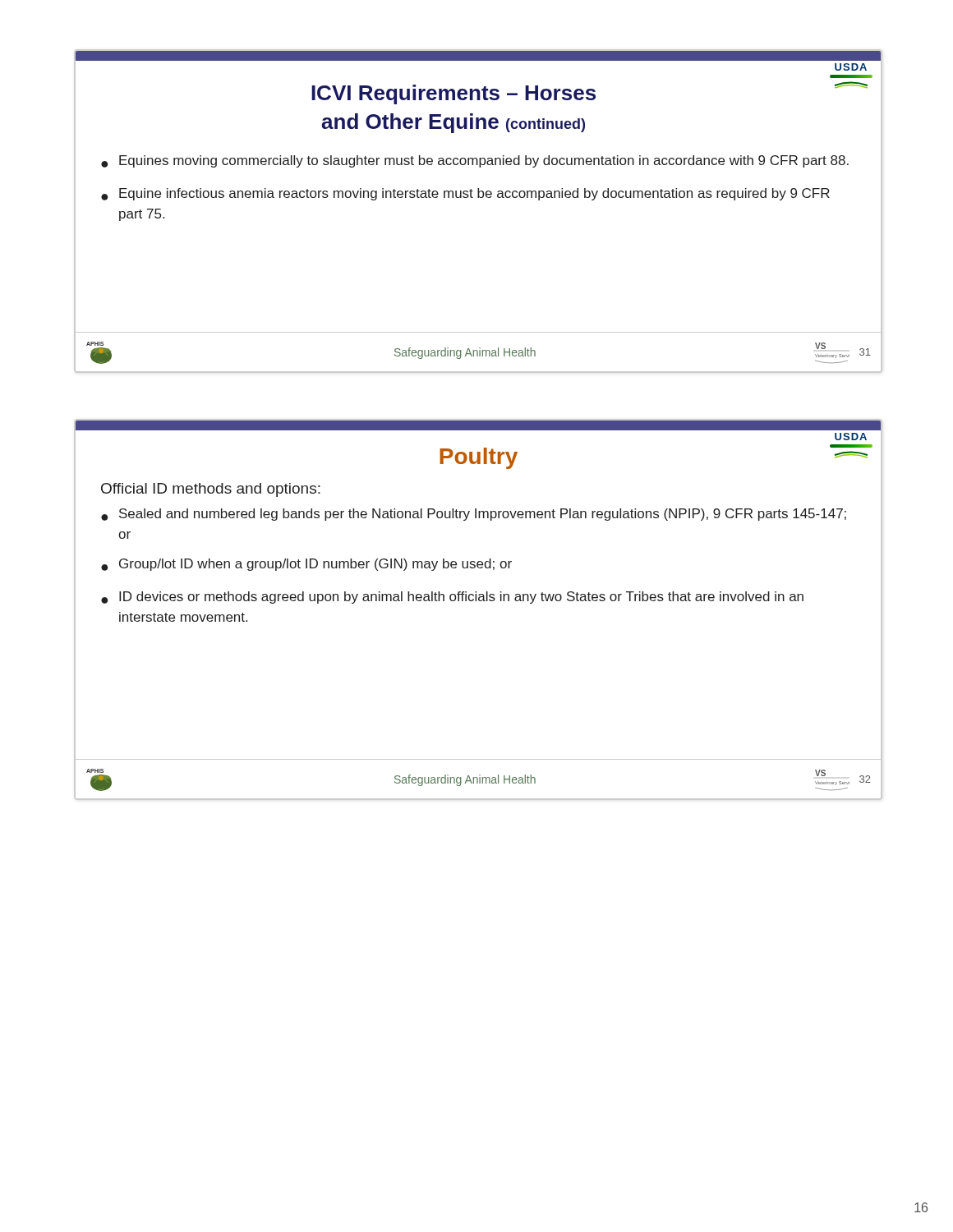
Task: Click on the list item that reads "● Equines moving"
Action: pyautogui.click(x=475, y=163)
